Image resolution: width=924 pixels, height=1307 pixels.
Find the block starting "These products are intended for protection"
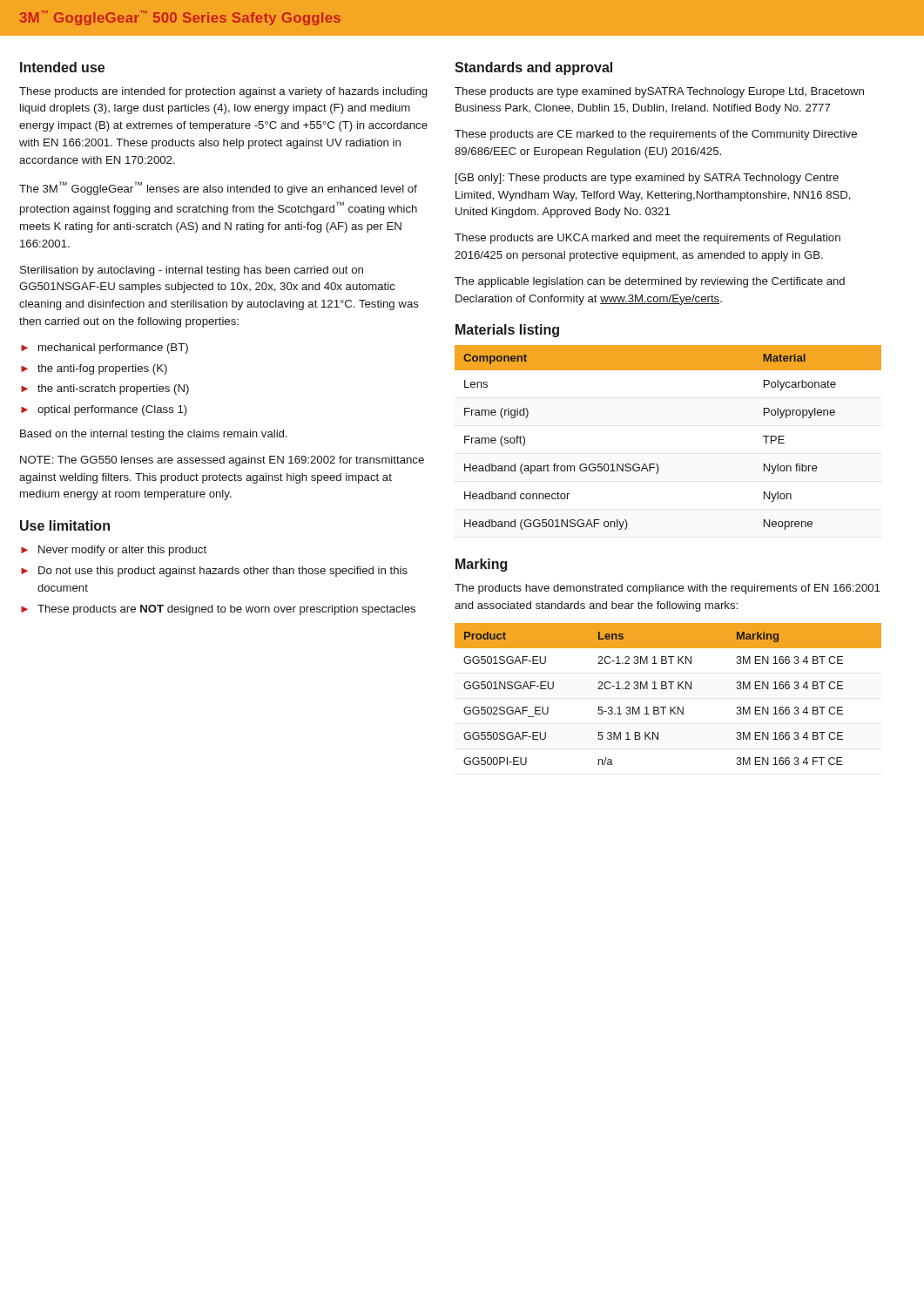223,125
